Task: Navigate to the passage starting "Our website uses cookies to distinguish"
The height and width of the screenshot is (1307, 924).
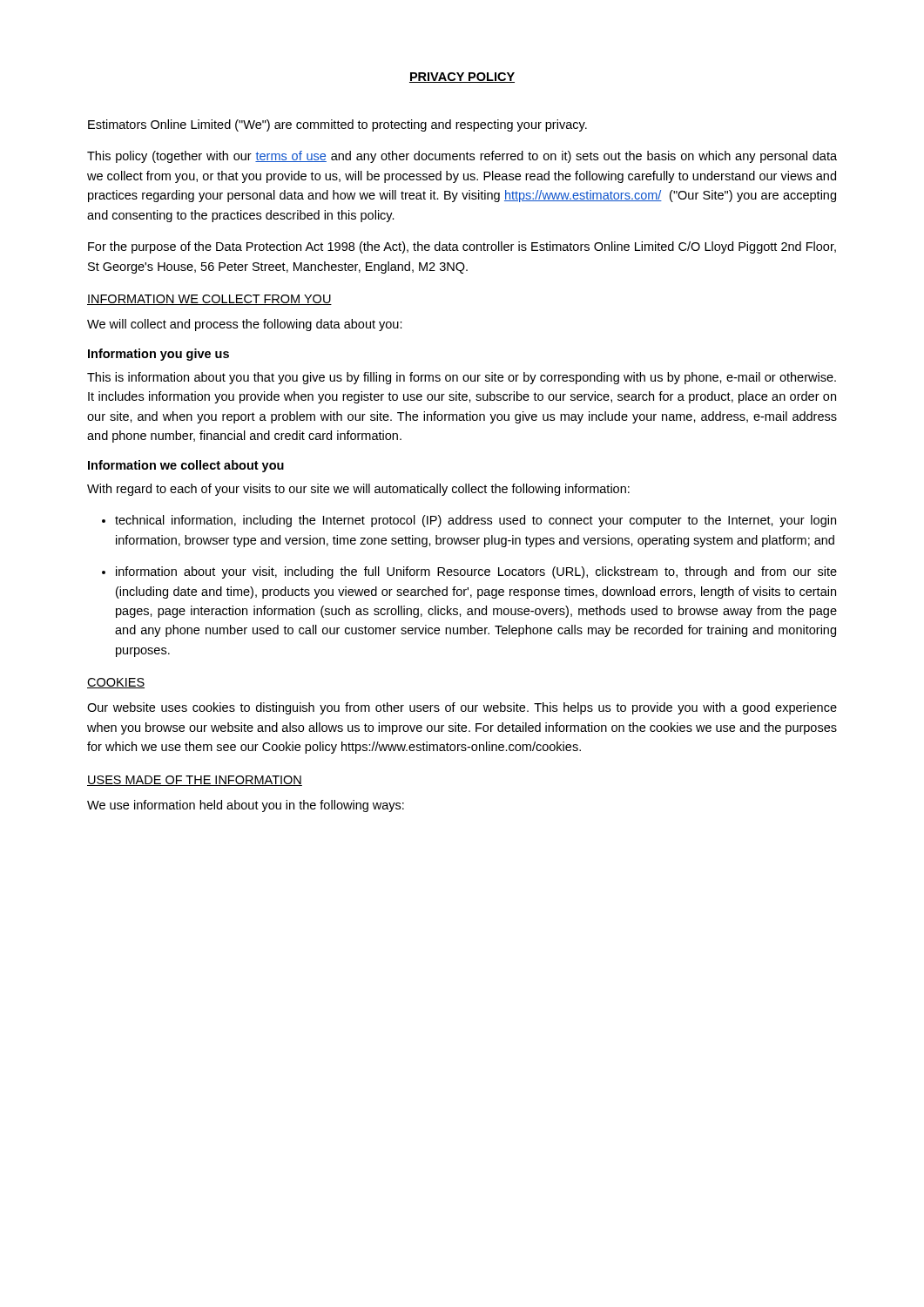Action: 462,728
